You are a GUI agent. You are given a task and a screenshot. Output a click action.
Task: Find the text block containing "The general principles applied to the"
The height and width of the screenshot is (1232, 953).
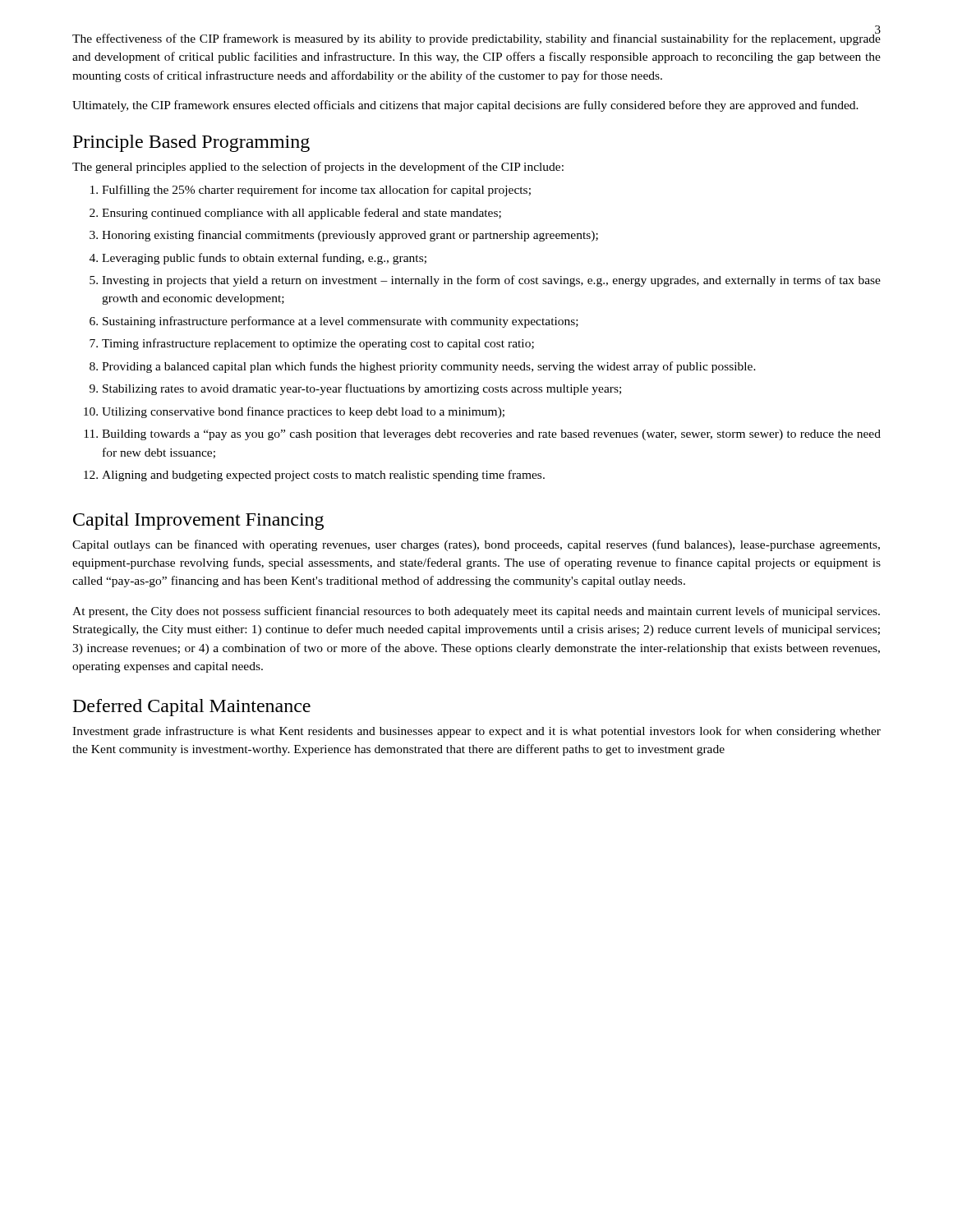pyautogui.click(x=476, y=167)
